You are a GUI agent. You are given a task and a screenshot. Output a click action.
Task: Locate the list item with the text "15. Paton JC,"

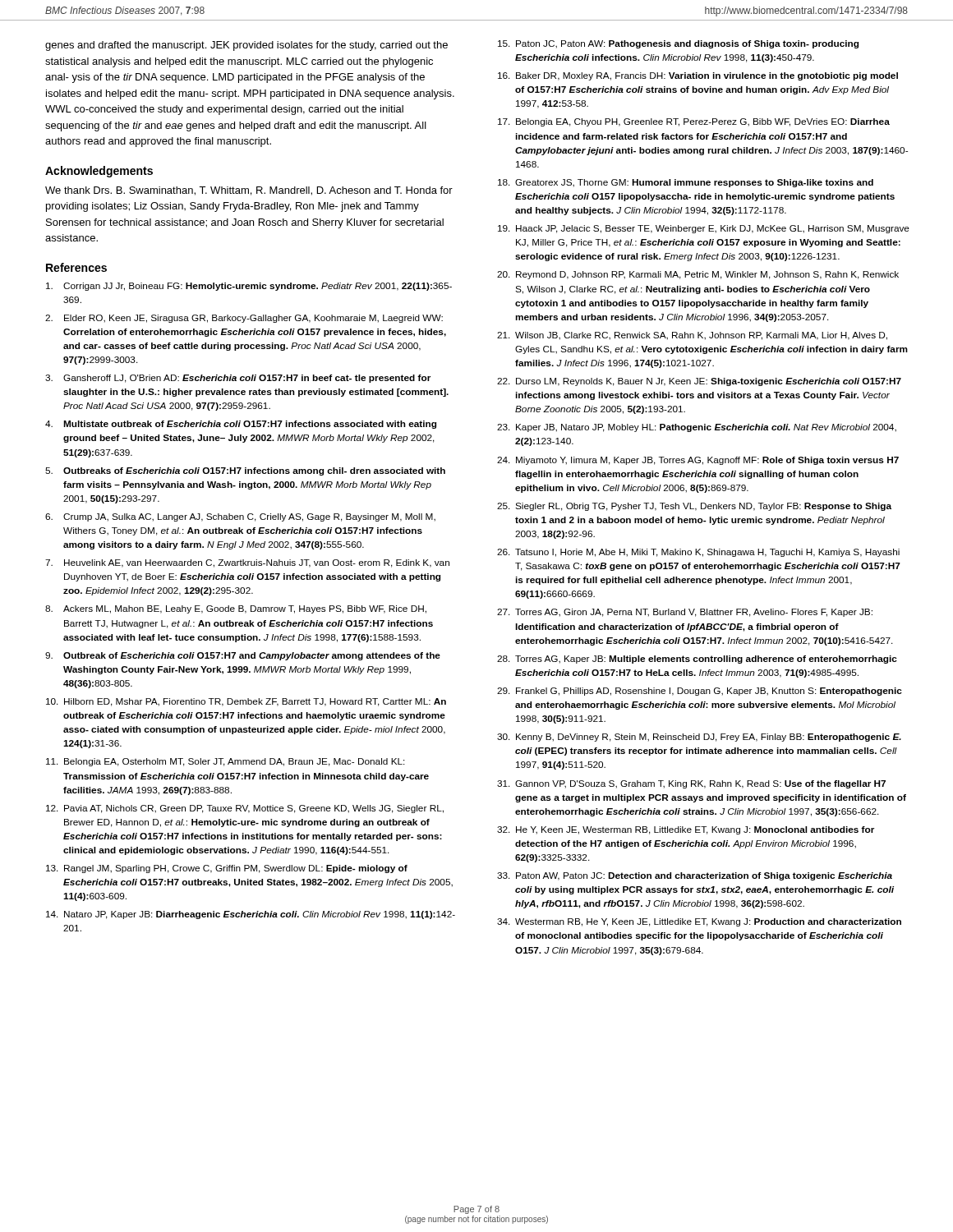click(703, 51)
